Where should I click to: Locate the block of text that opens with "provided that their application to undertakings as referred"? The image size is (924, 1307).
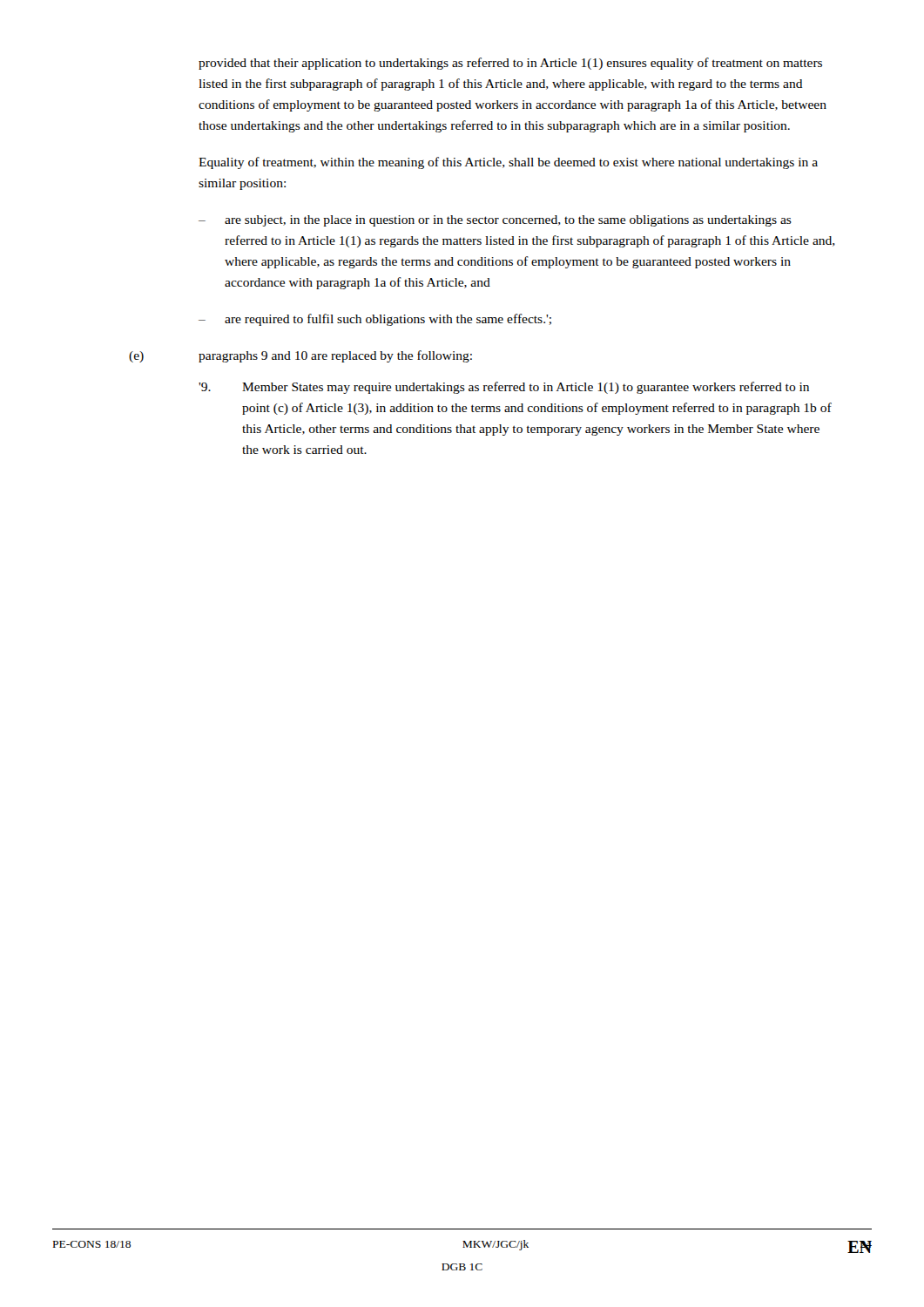512,94
